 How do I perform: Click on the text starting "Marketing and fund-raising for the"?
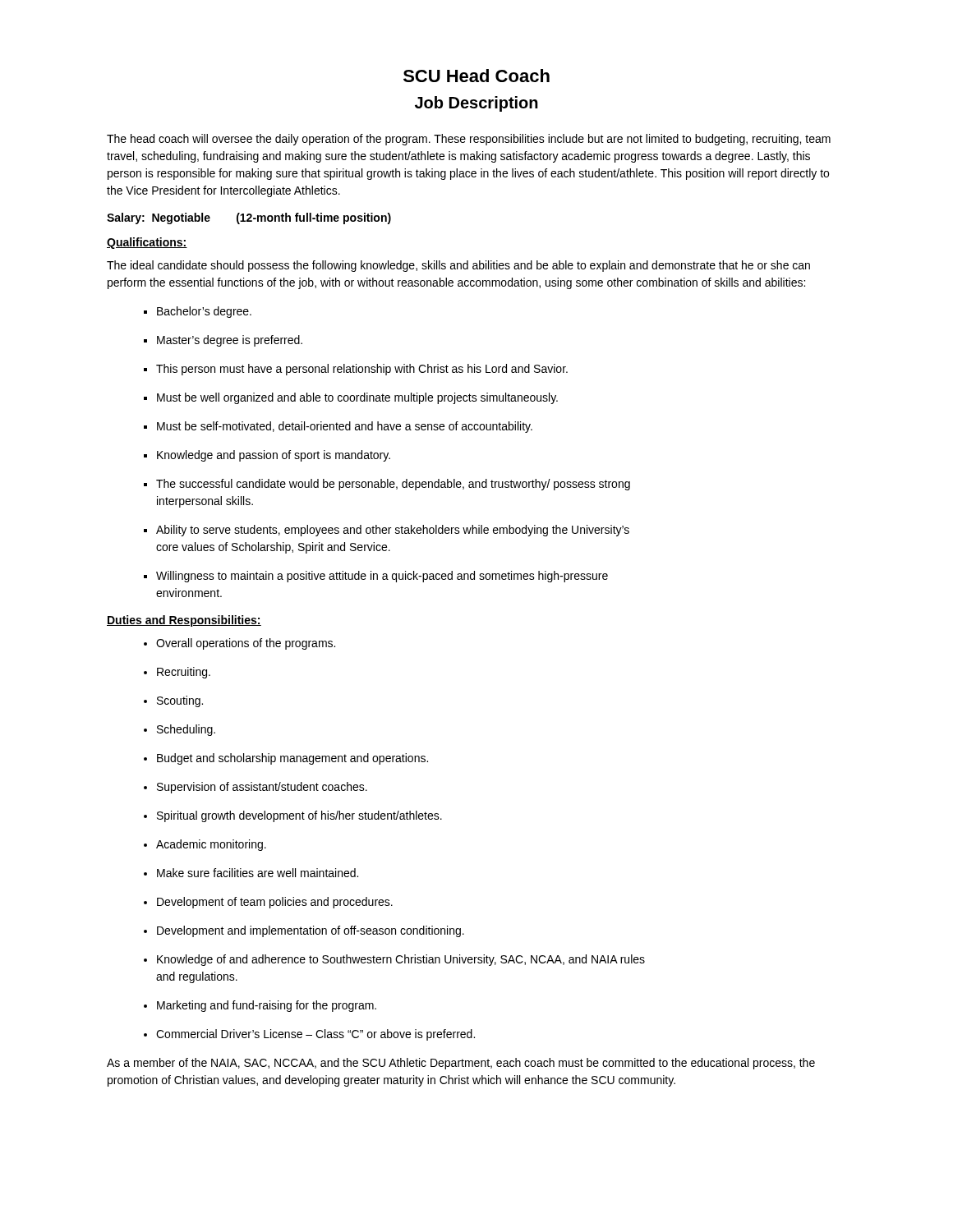click(267, 1006)
